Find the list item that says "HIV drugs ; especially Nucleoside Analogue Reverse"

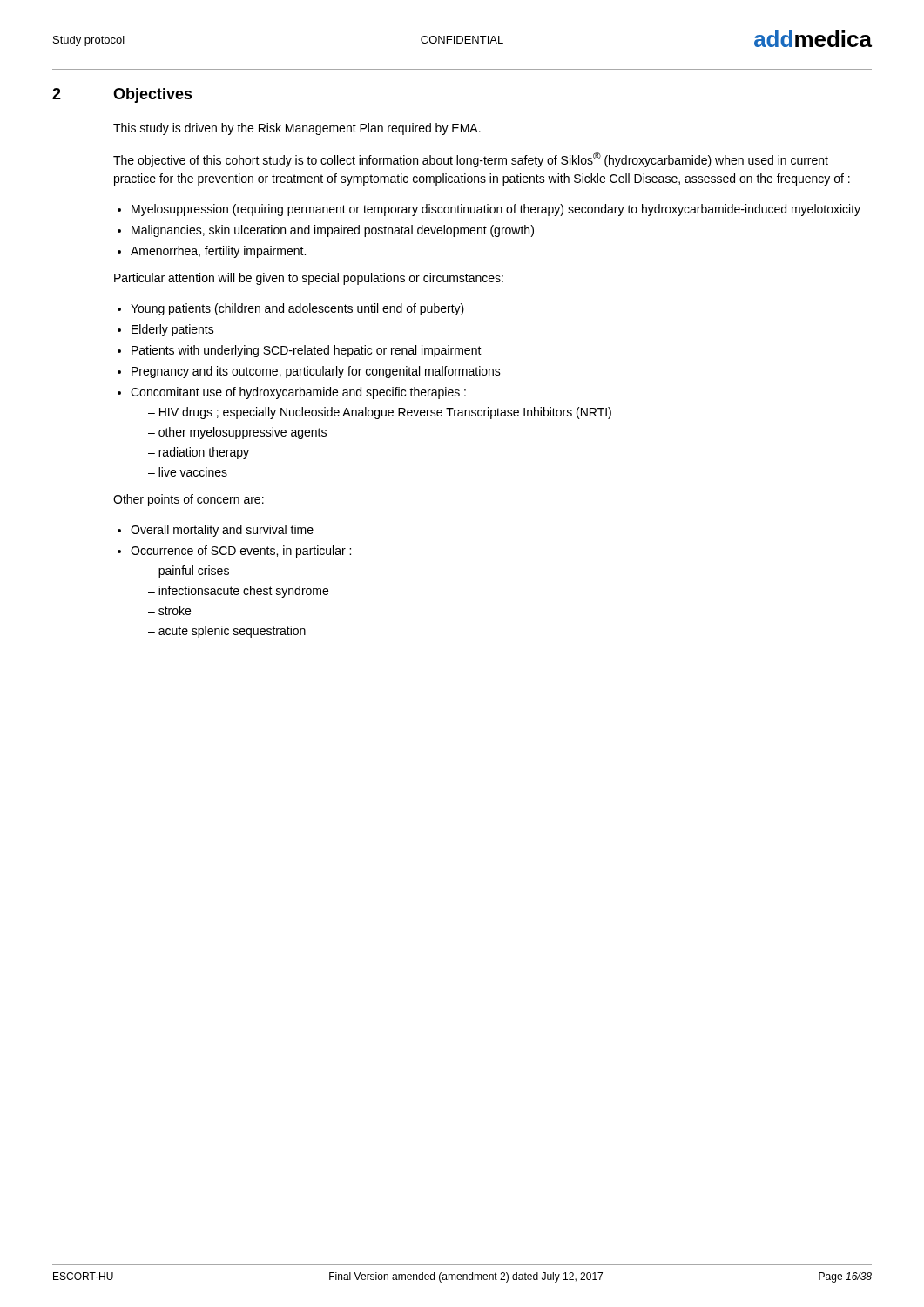pos(385,412)
